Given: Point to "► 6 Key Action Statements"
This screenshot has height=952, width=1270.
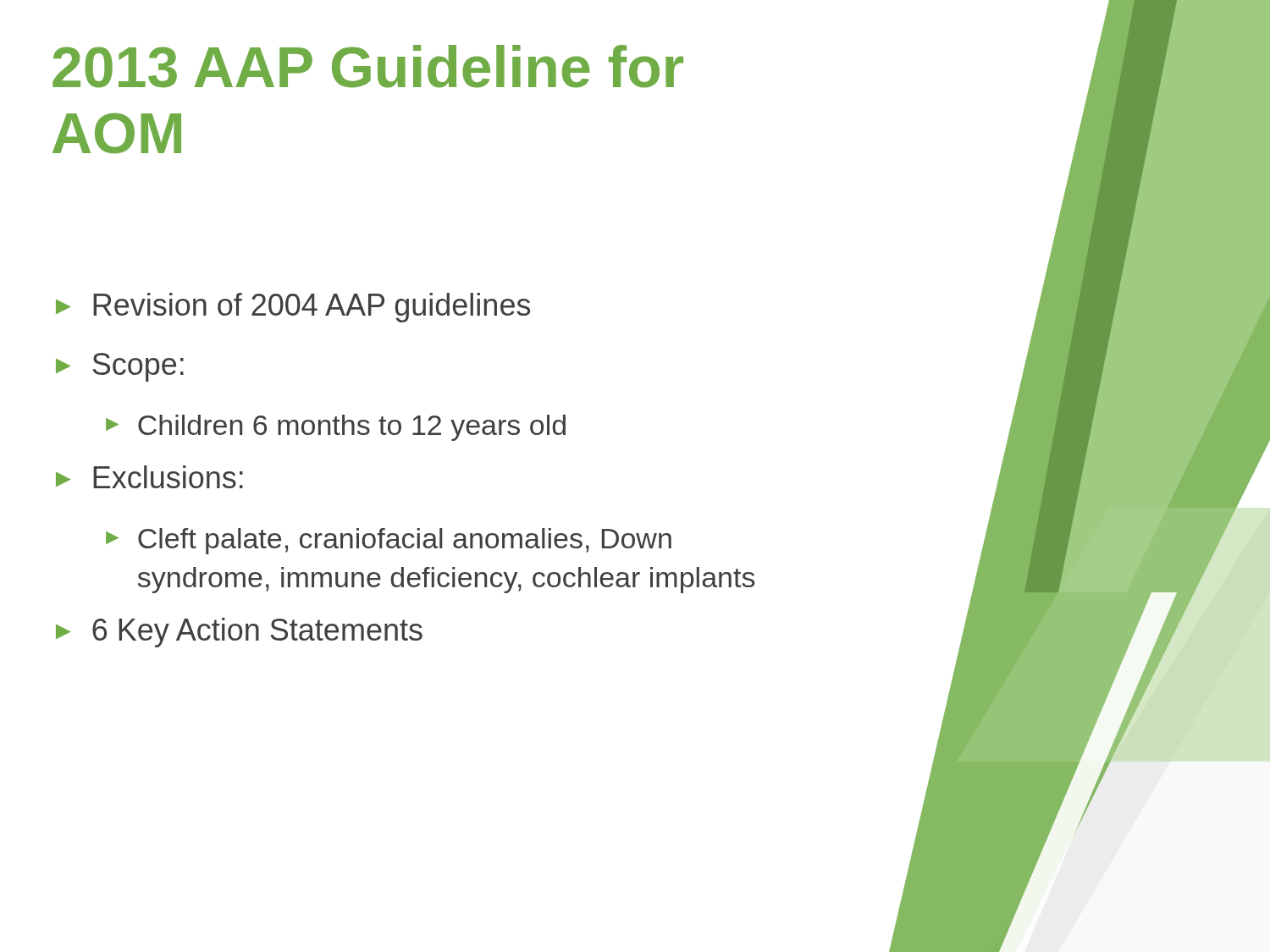Looking at the screenshot, I should (x=237, y=630).
